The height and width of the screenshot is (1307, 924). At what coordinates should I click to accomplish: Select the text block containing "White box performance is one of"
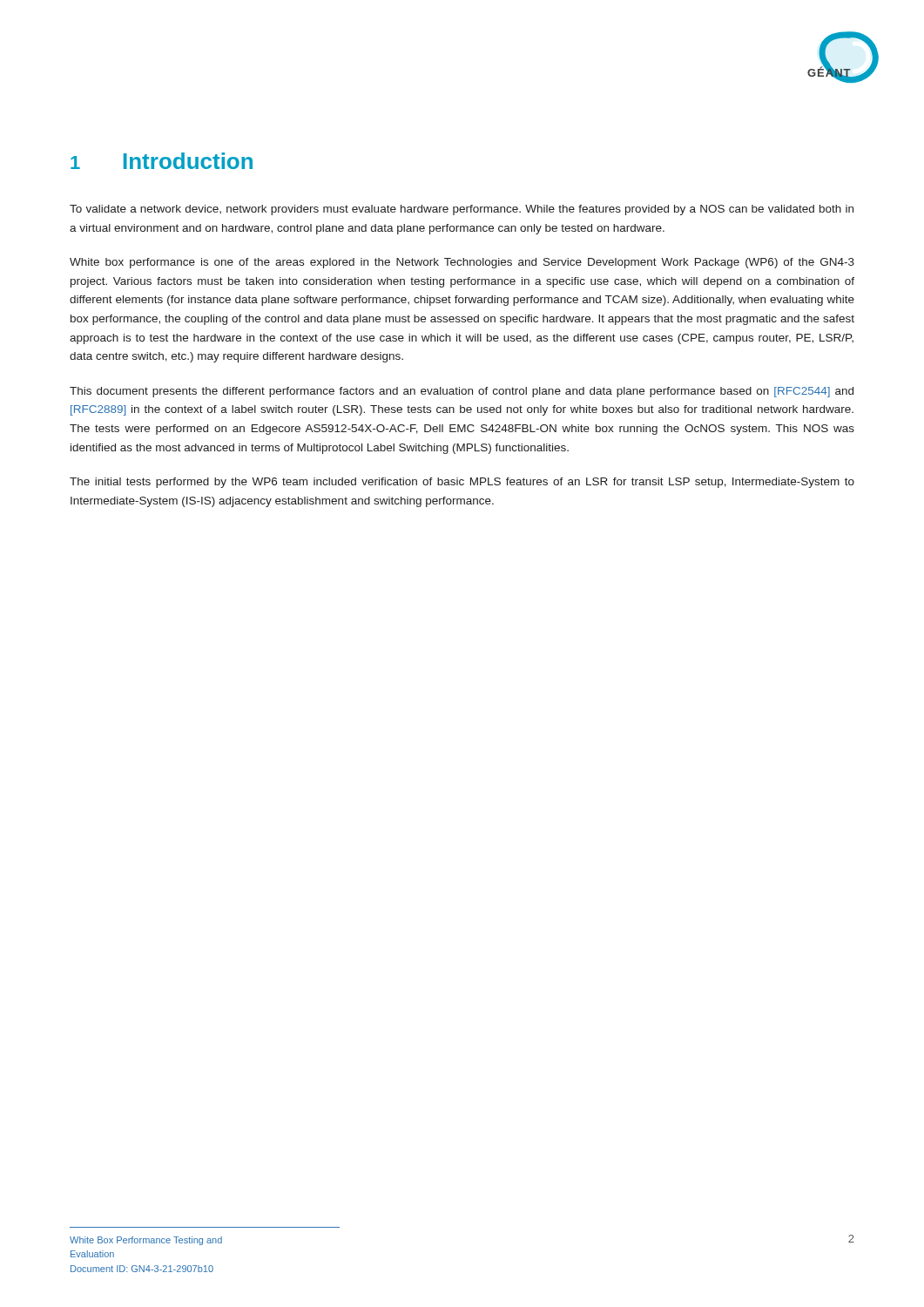462,309
